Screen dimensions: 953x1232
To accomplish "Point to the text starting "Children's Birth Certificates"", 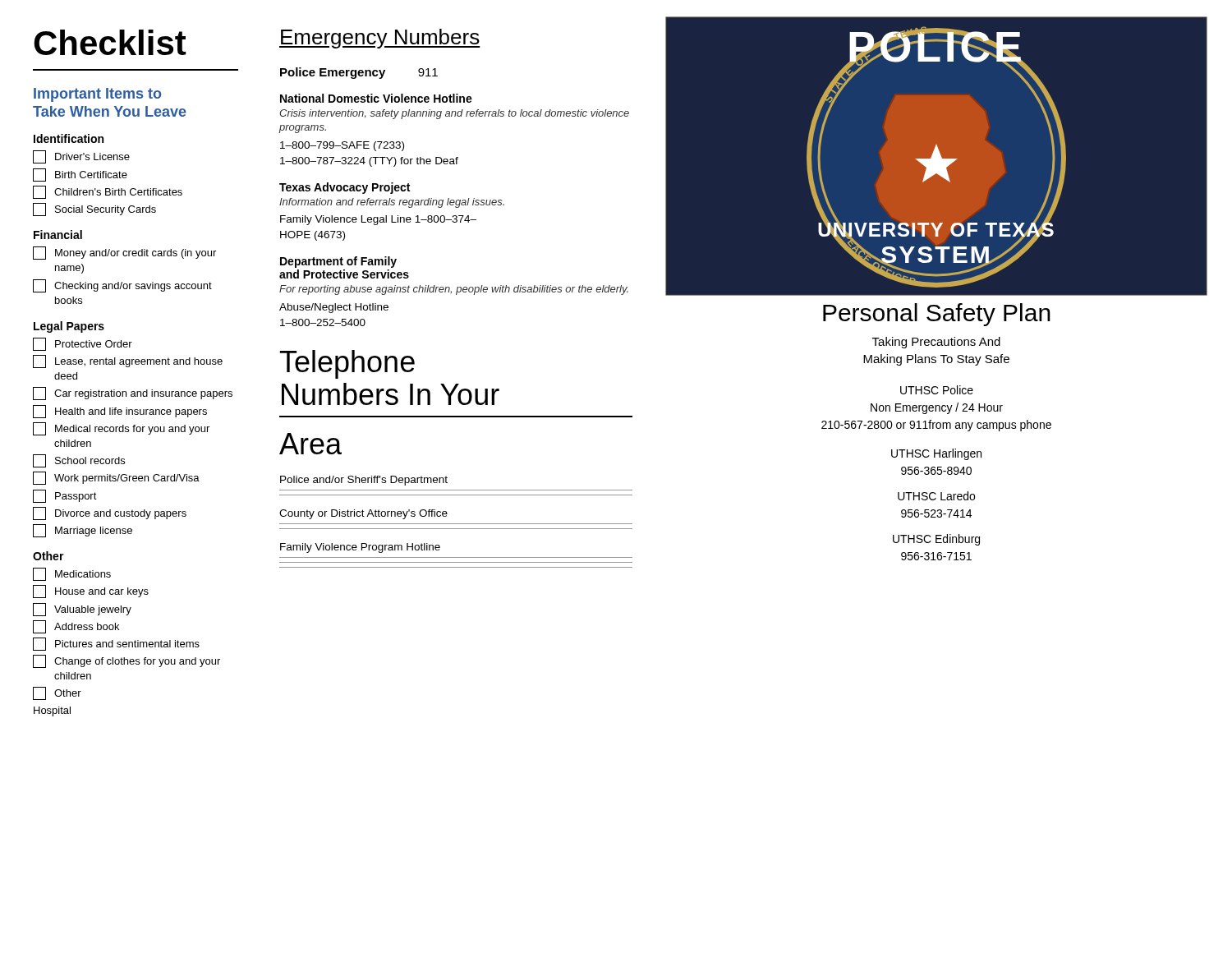I will tap(136, 192).
